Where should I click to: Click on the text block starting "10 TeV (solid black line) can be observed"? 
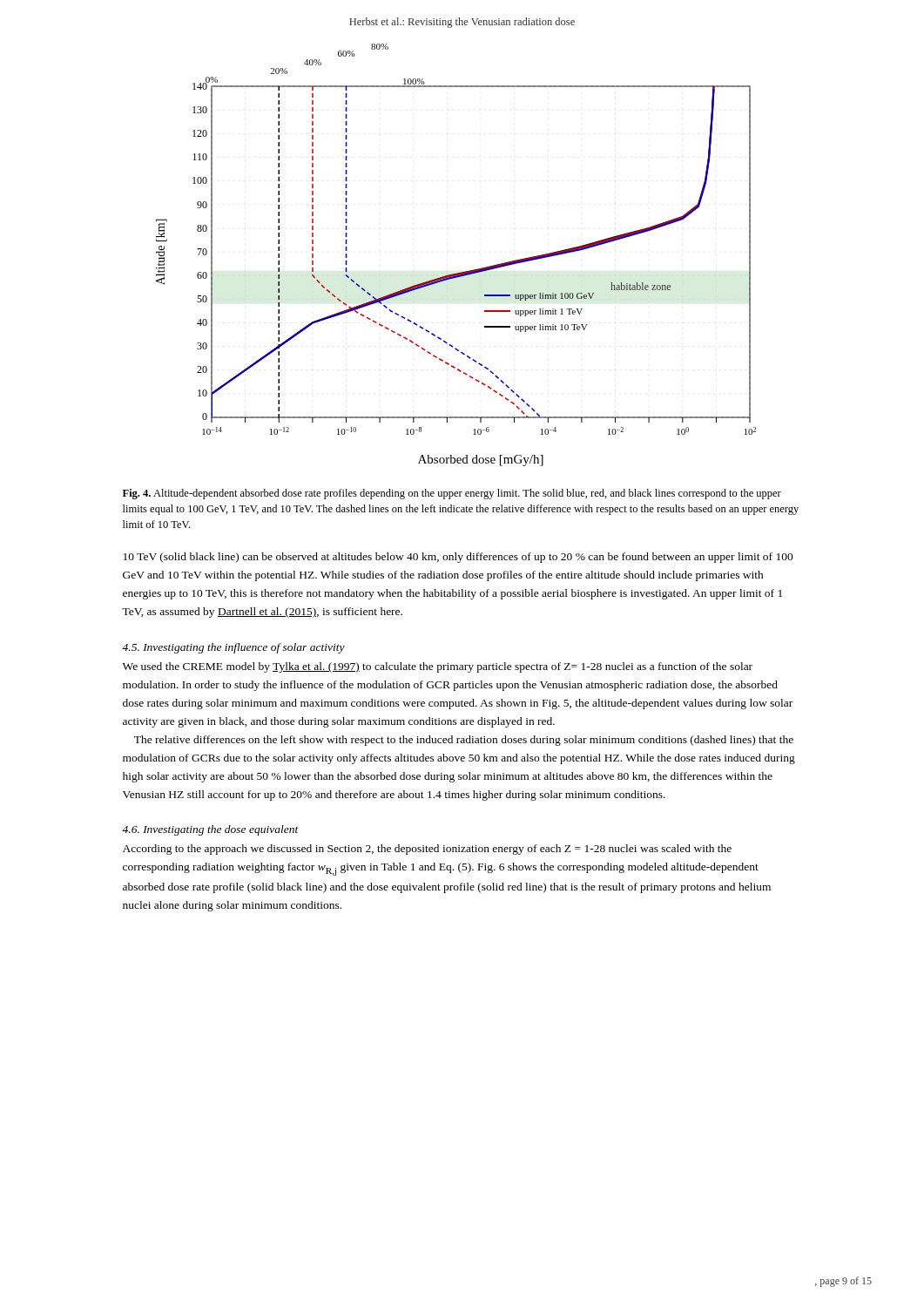click(x=458, y=584)
